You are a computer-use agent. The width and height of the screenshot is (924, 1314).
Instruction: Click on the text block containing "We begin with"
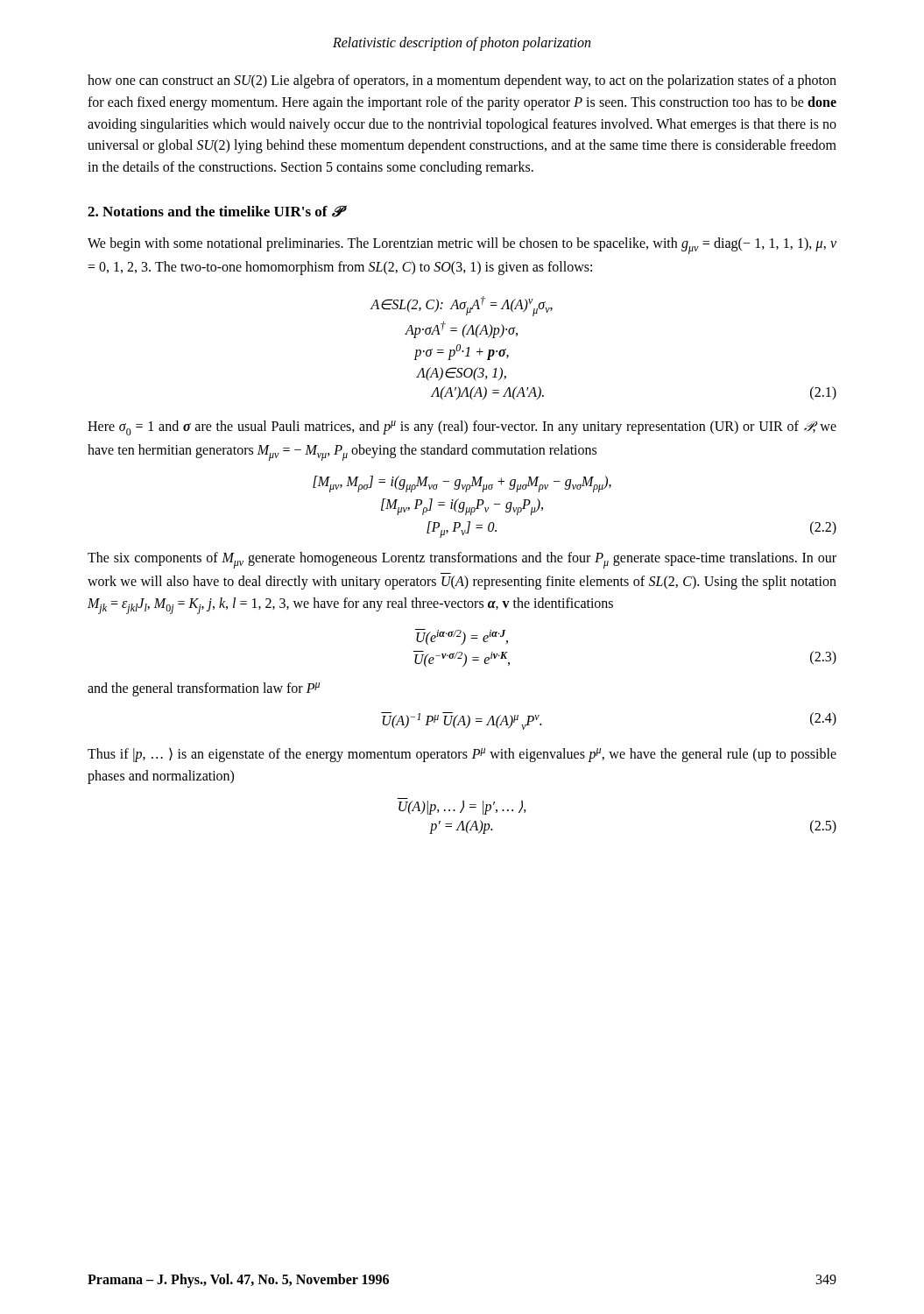pyautogui.click(x=462, y=255)
